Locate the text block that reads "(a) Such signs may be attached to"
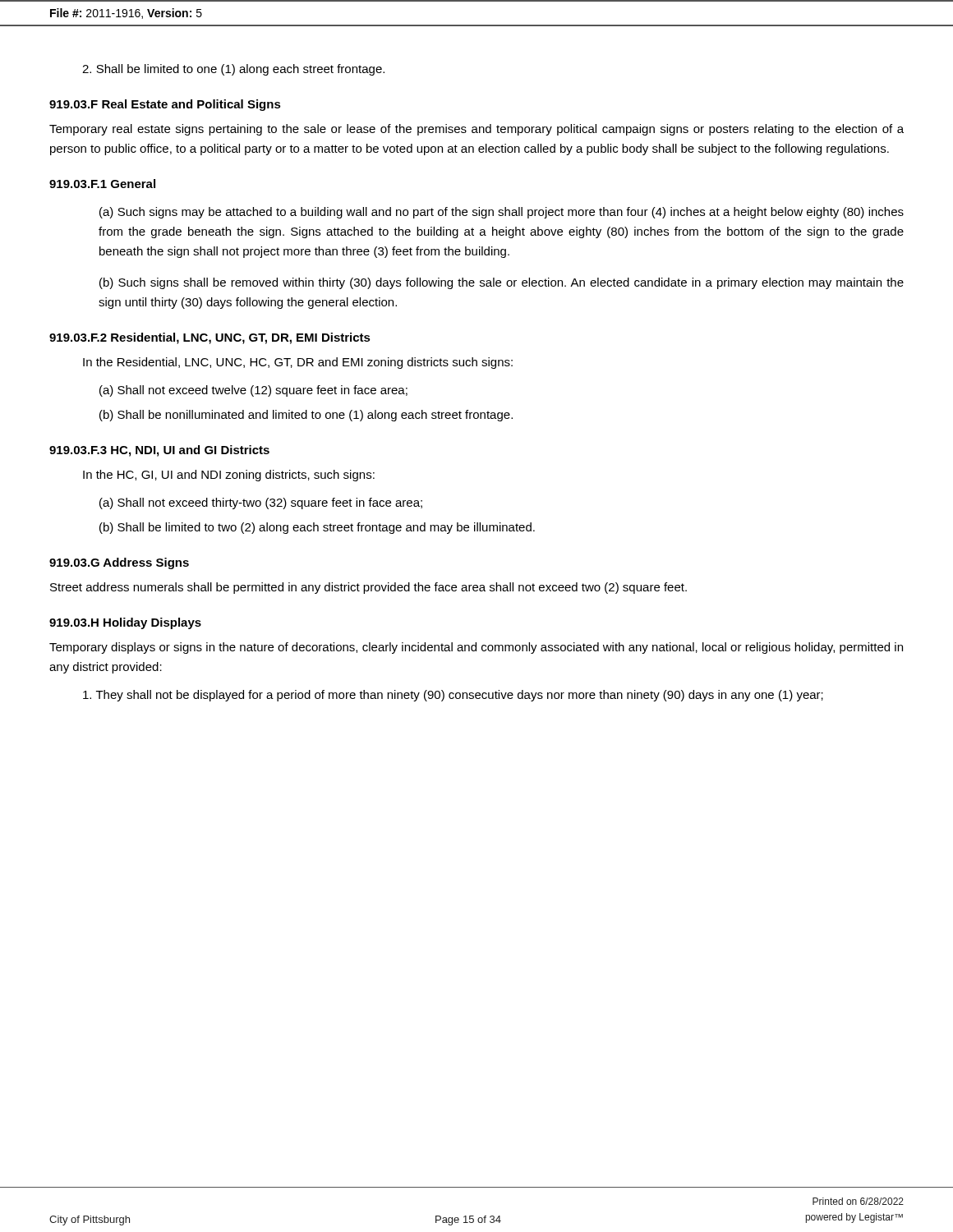 pos(501,231)
